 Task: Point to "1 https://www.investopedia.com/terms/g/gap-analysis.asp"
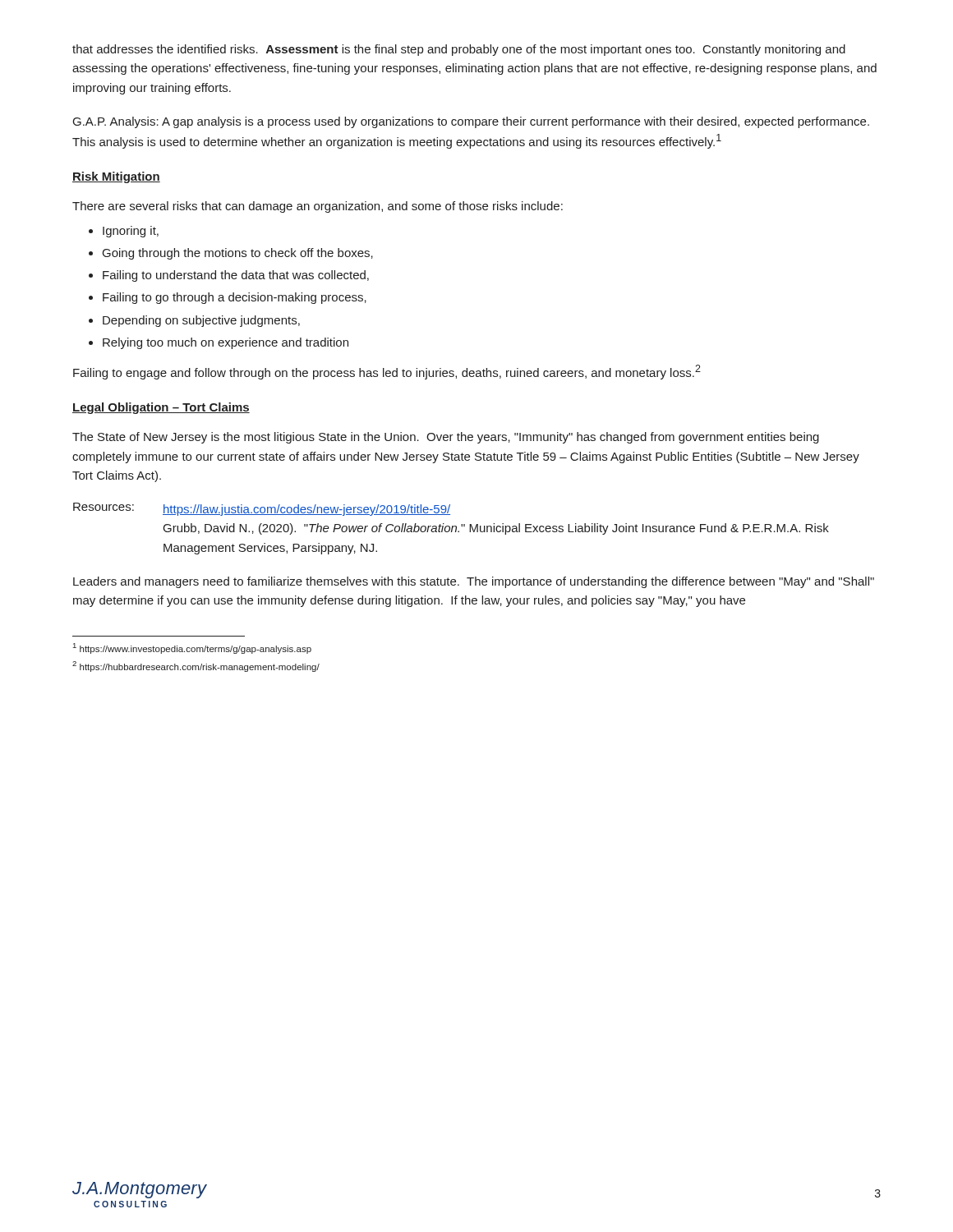[x=192, y=647]
